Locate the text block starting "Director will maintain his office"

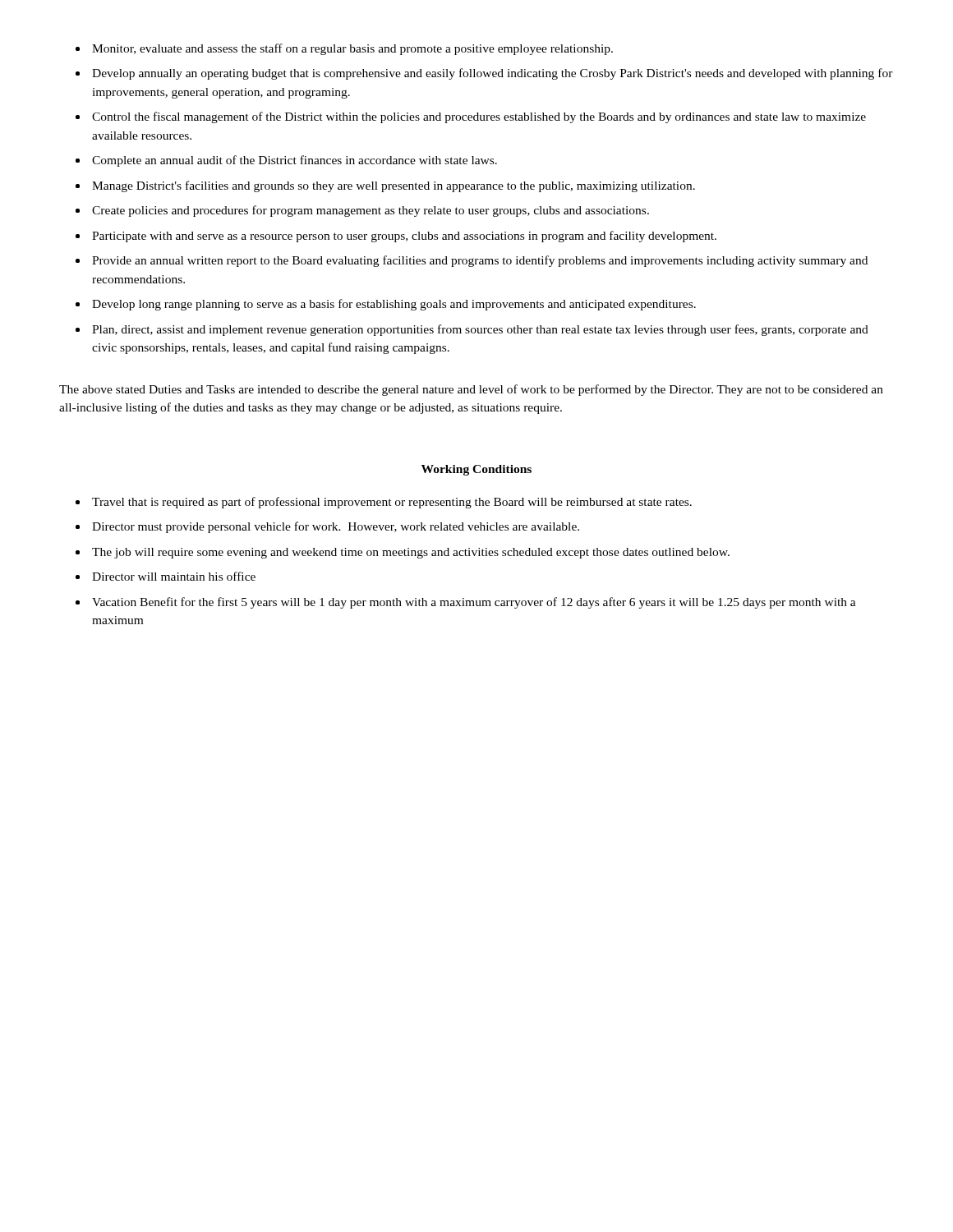point(174,576)
